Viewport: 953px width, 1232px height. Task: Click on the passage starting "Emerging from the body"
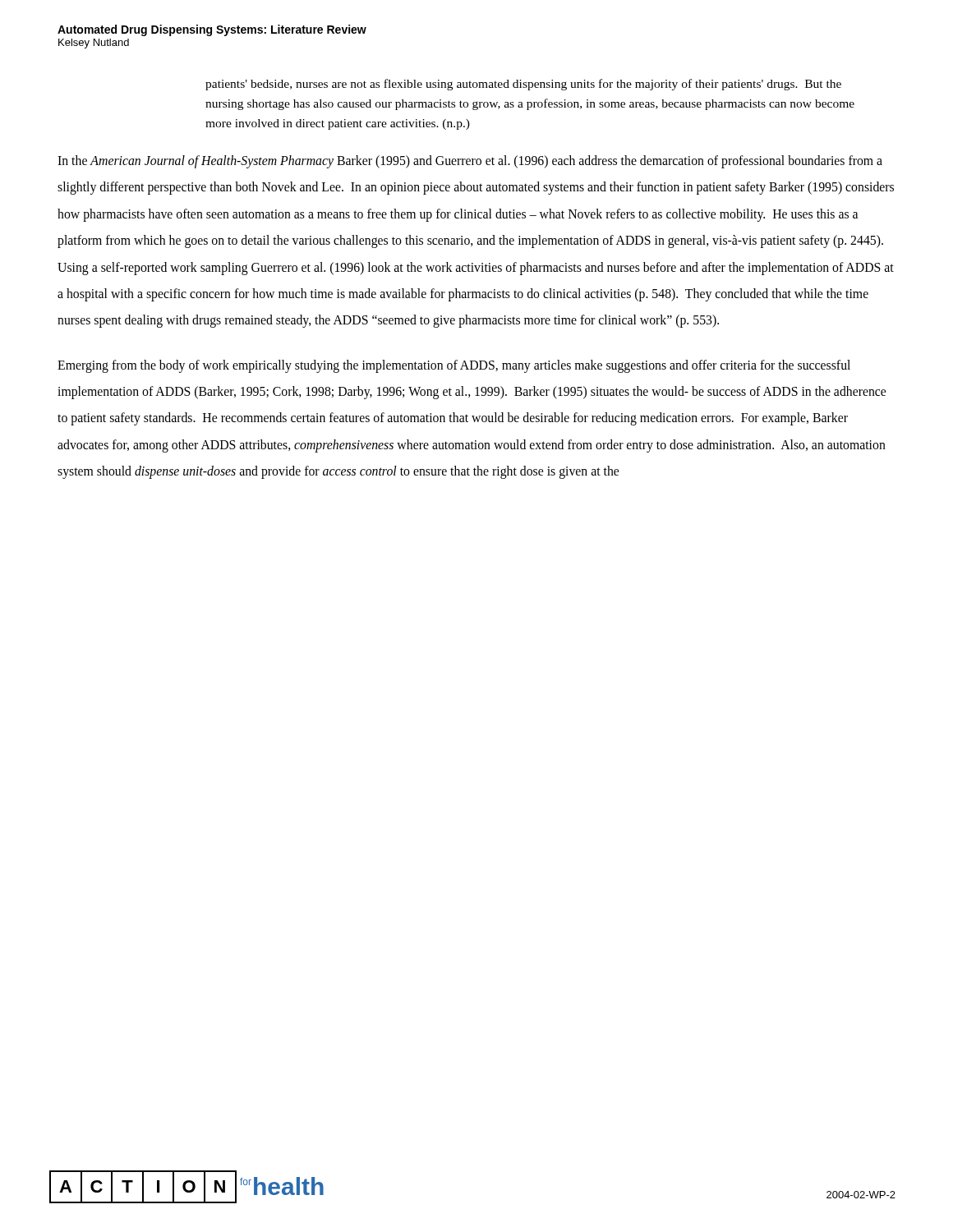pos(476,419)
